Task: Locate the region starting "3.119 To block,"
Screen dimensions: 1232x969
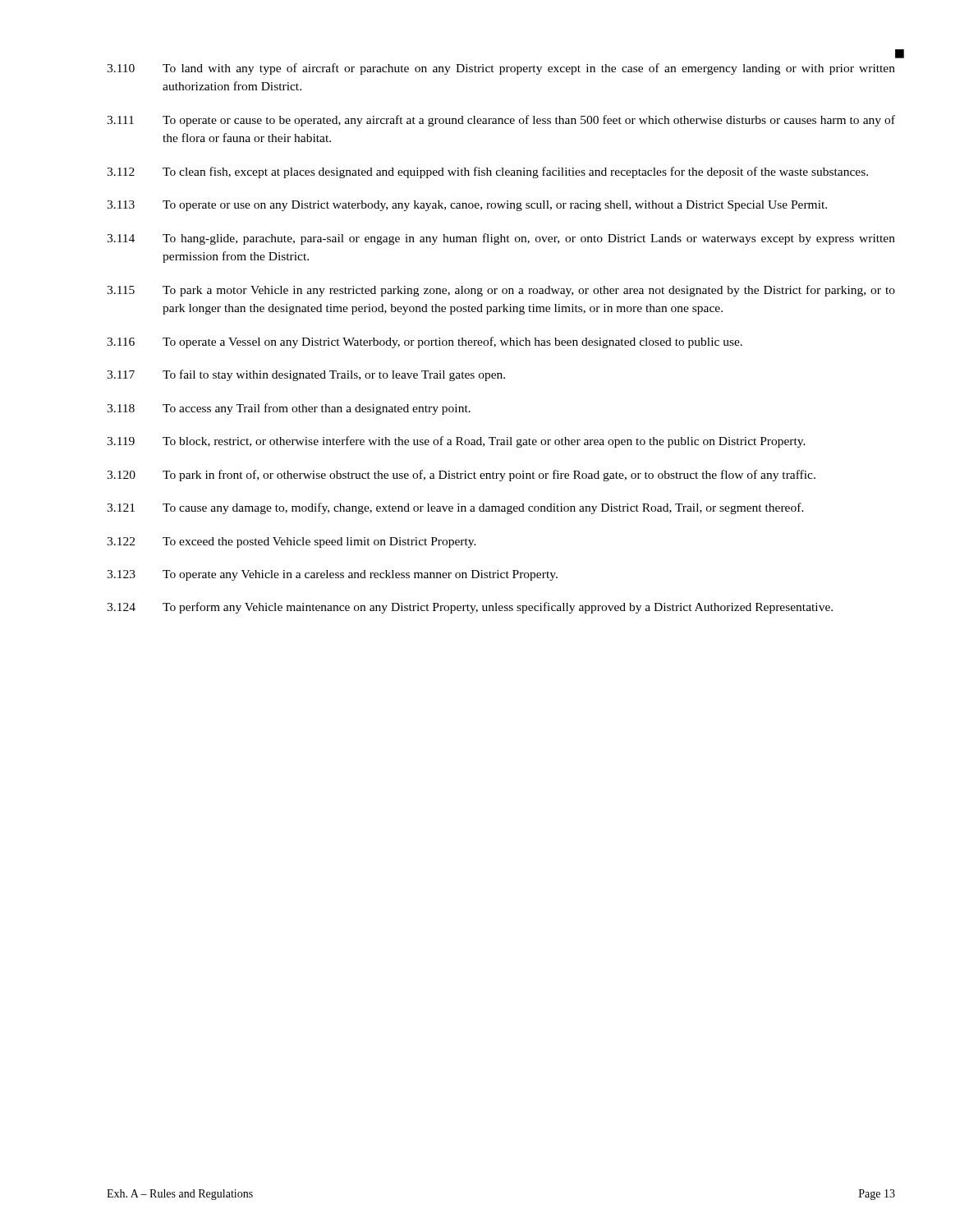Action: pyautogui.click(x=501, y=441)
